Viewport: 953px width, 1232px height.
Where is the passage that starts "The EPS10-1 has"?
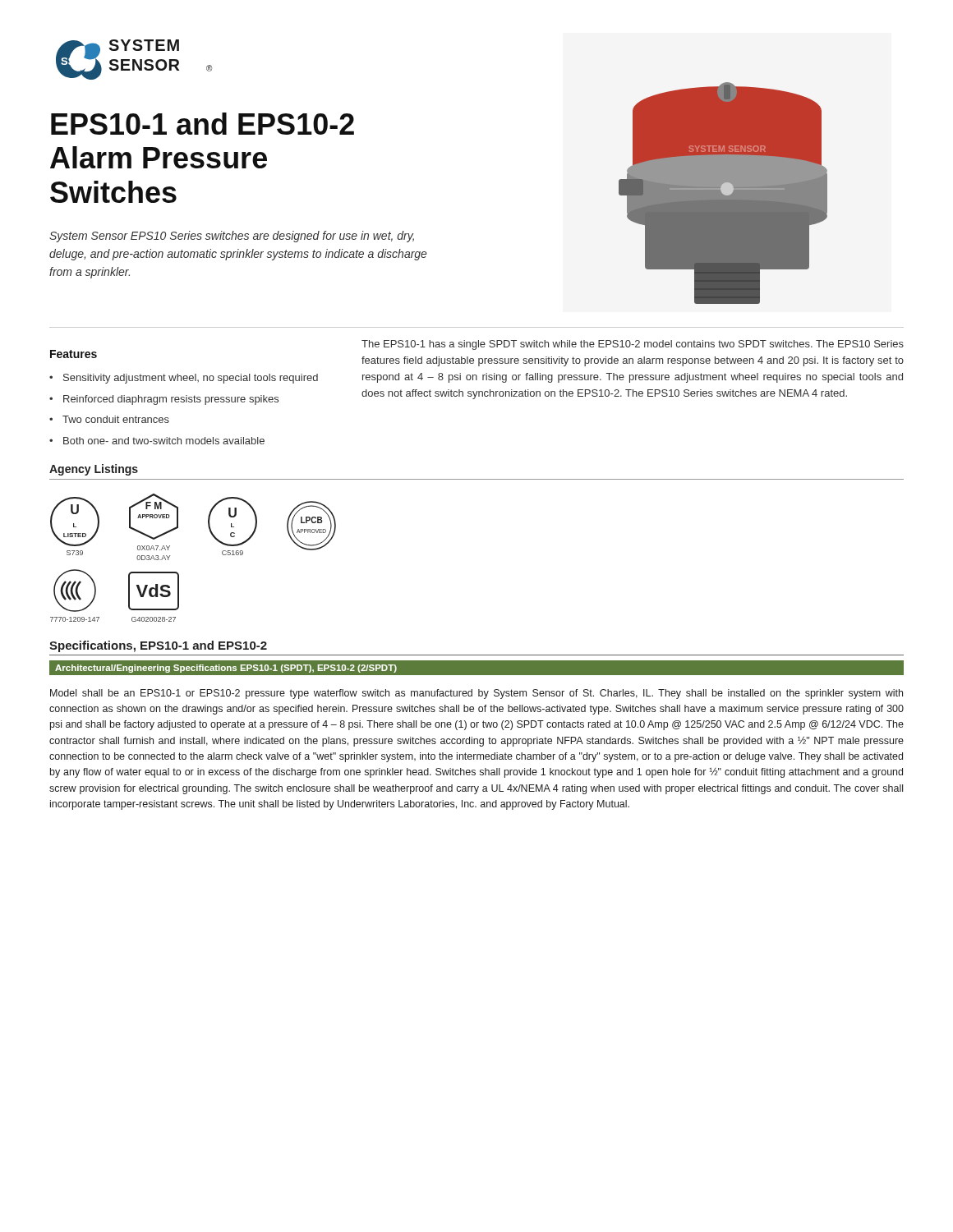tap(633, 369)
